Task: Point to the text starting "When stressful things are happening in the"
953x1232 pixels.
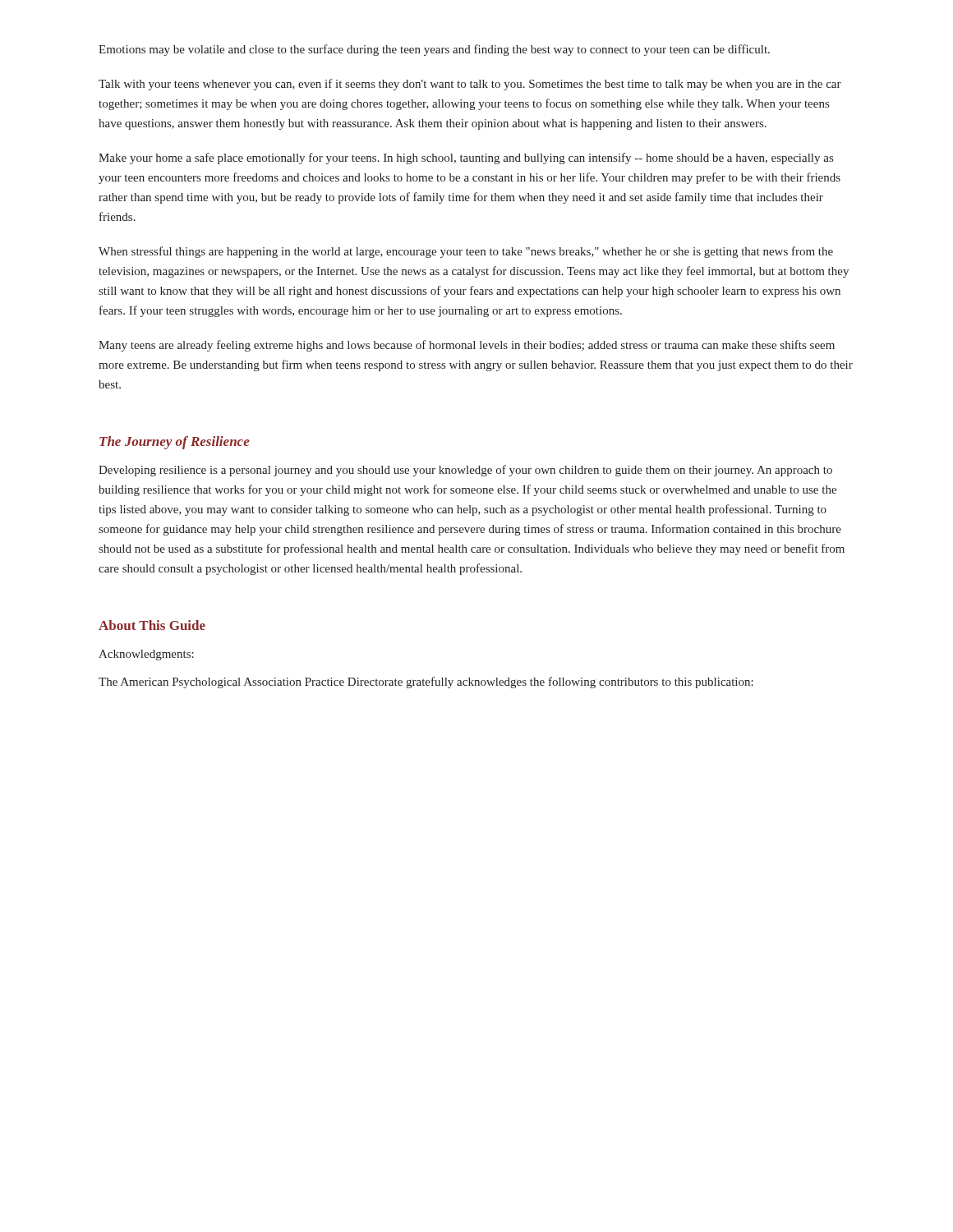Action: (474, 281)
